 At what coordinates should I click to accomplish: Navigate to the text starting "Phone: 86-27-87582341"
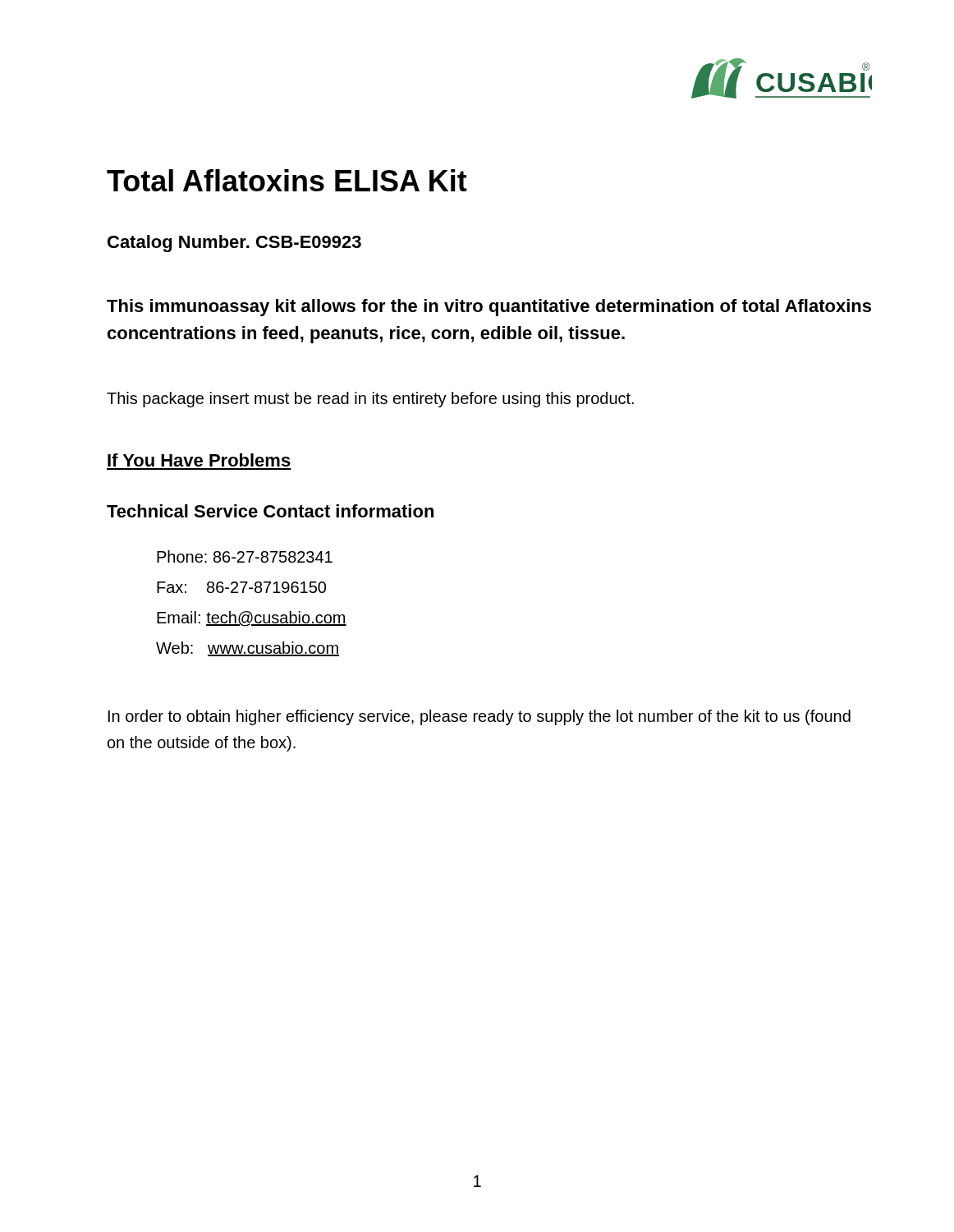point(245,557)
